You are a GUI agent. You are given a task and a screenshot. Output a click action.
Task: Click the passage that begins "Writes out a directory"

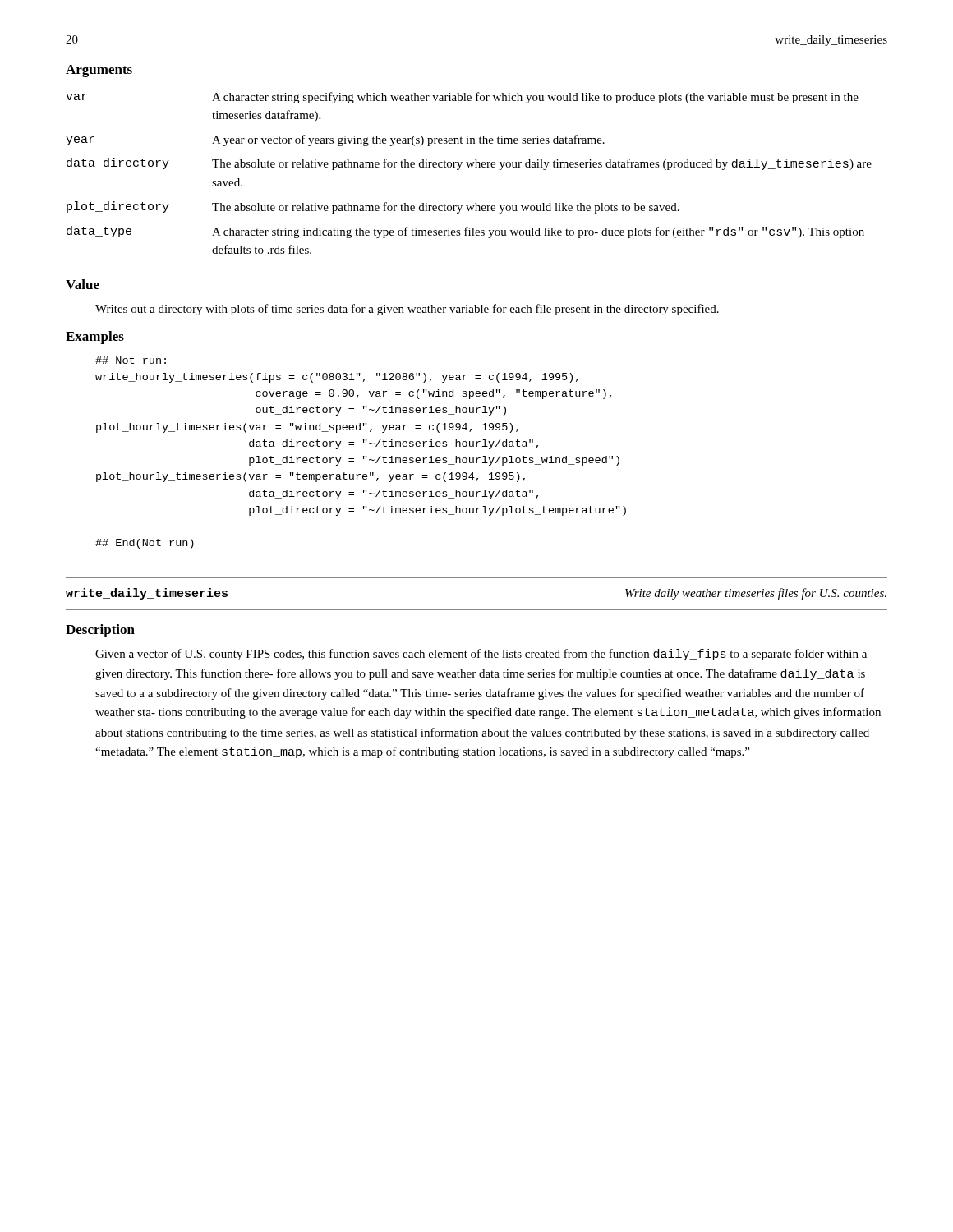click(407, 309)
